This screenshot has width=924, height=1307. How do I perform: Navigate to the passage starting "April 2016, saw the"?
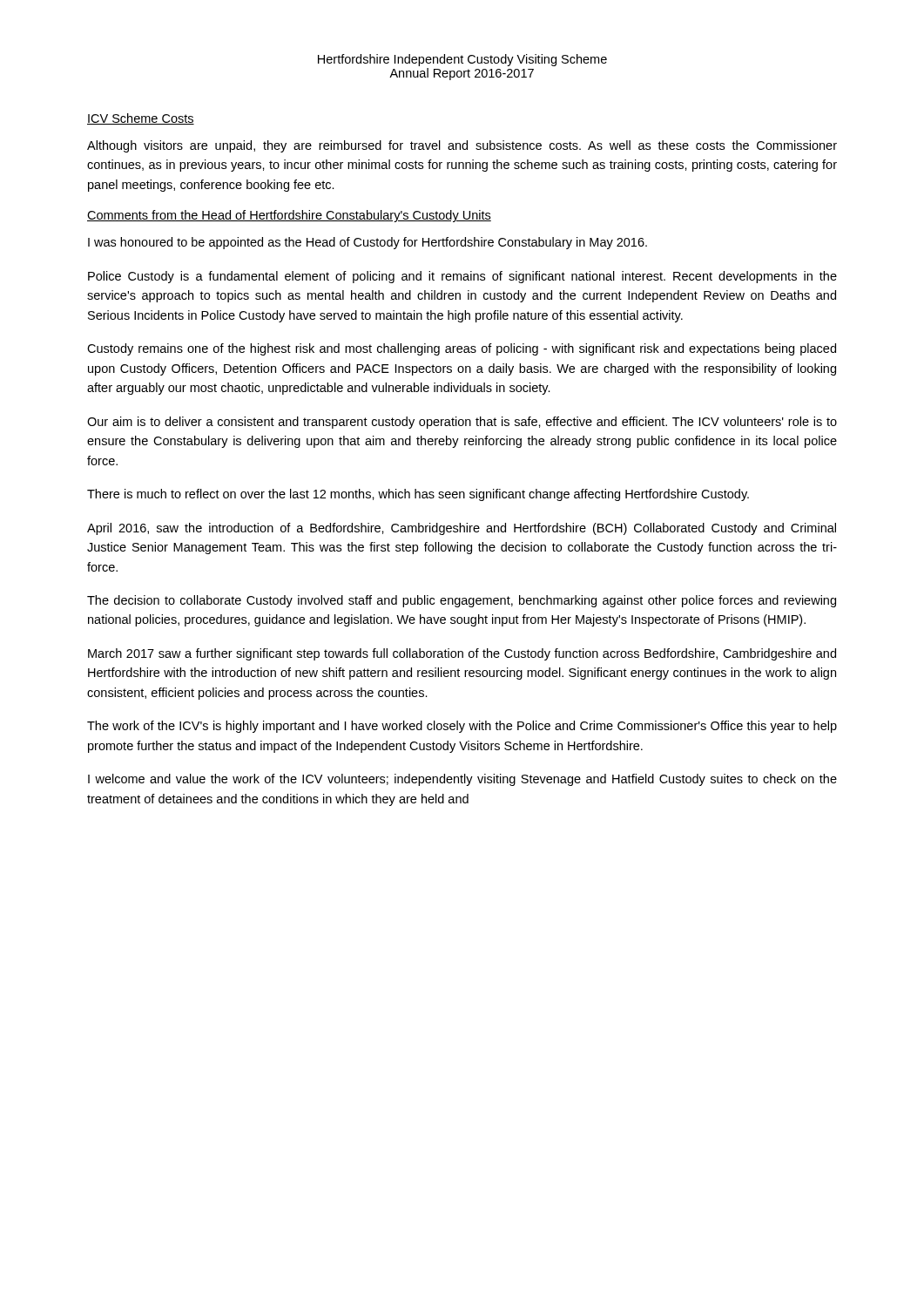(462, 547)
